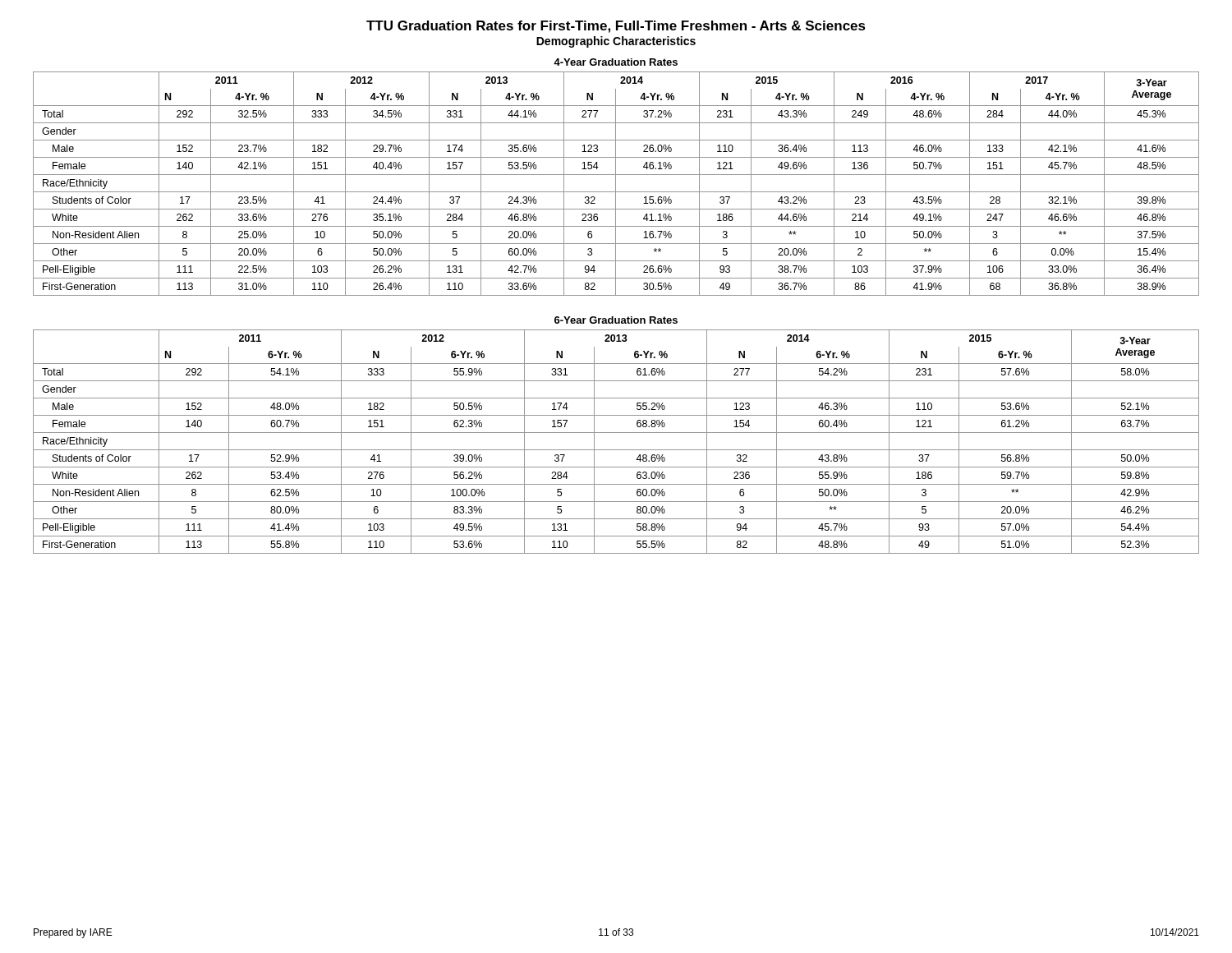Navigate to the text starting "TTU Graduation Rates"
Image resolution: width=1232 pixels, height=953 pixels.
coord(616,33)
